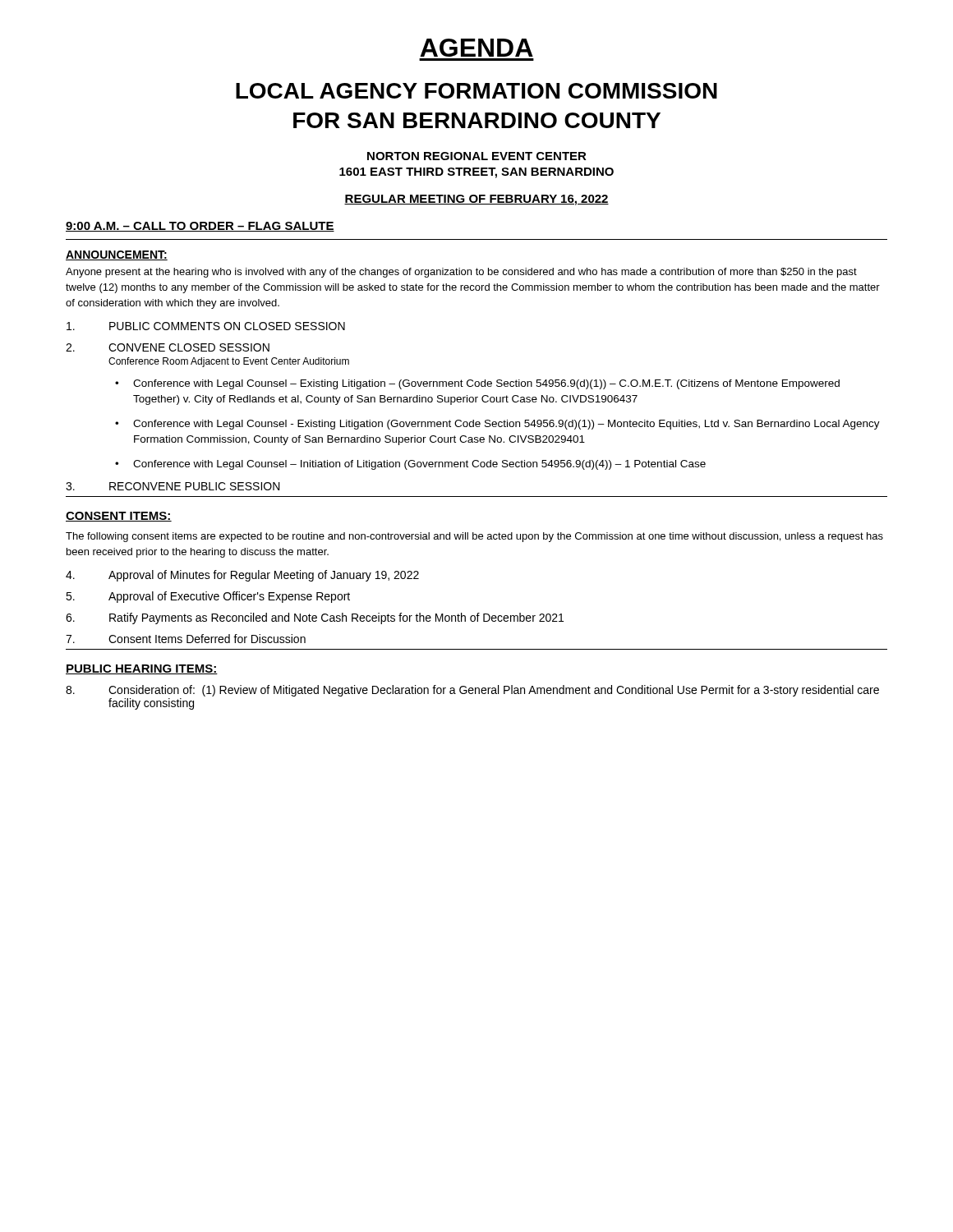
Task: Find the text block starting "PUBLIC HEARING ITEMS:"
Action: 141,668
